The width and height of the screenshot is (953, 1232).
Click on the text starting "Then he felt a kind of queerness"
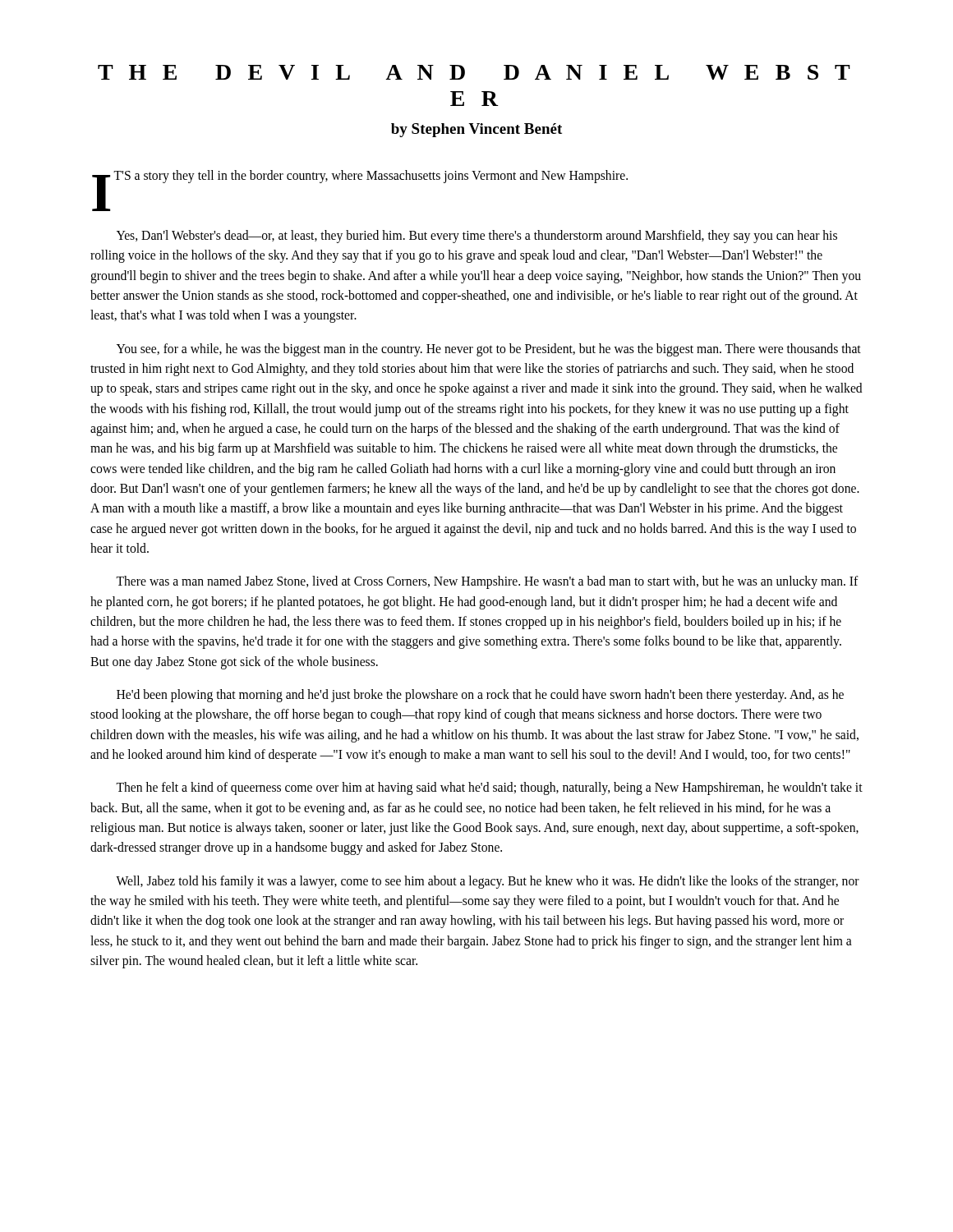476,817
